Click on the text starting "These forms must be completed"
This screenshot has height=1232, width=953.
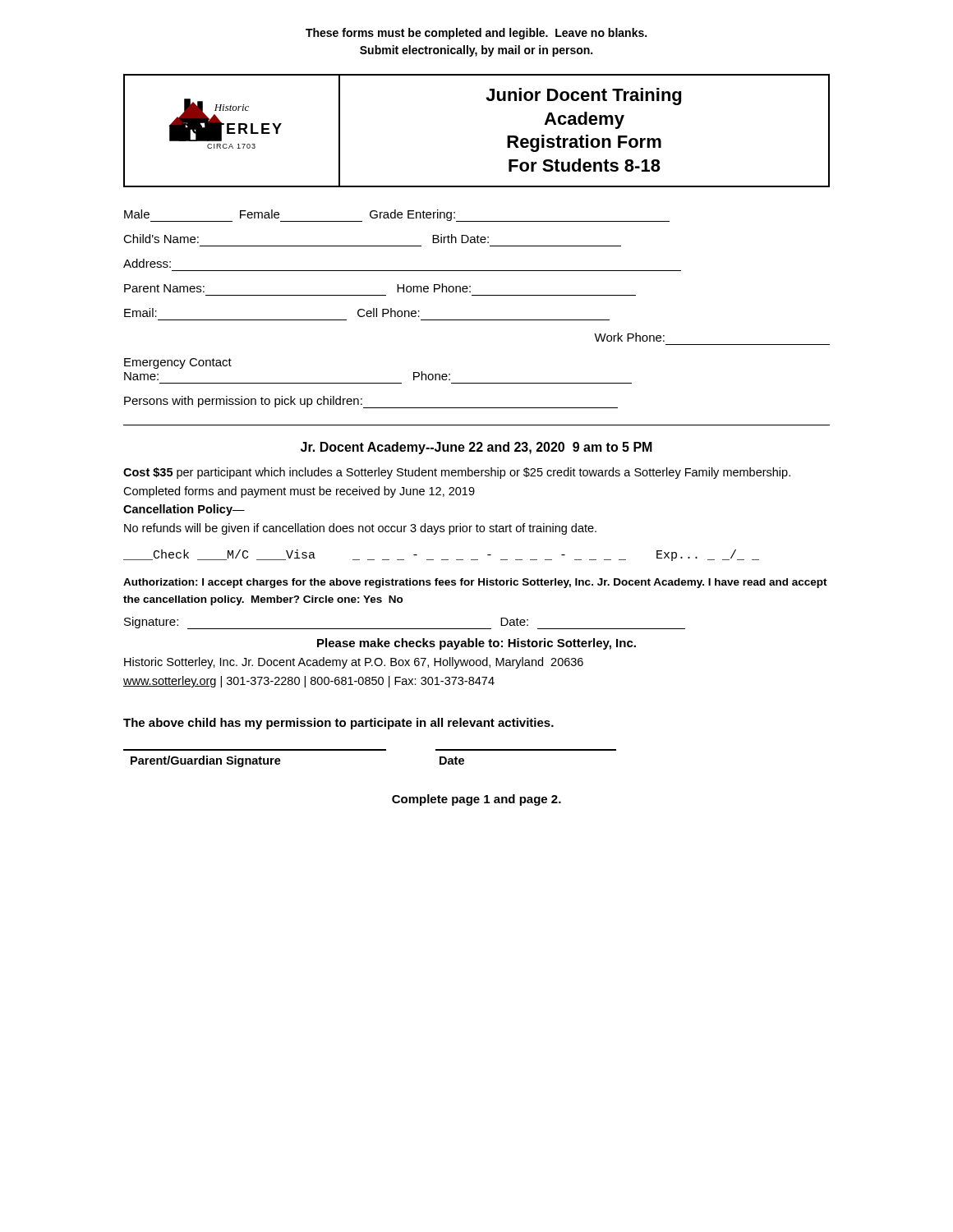(476, 41)
